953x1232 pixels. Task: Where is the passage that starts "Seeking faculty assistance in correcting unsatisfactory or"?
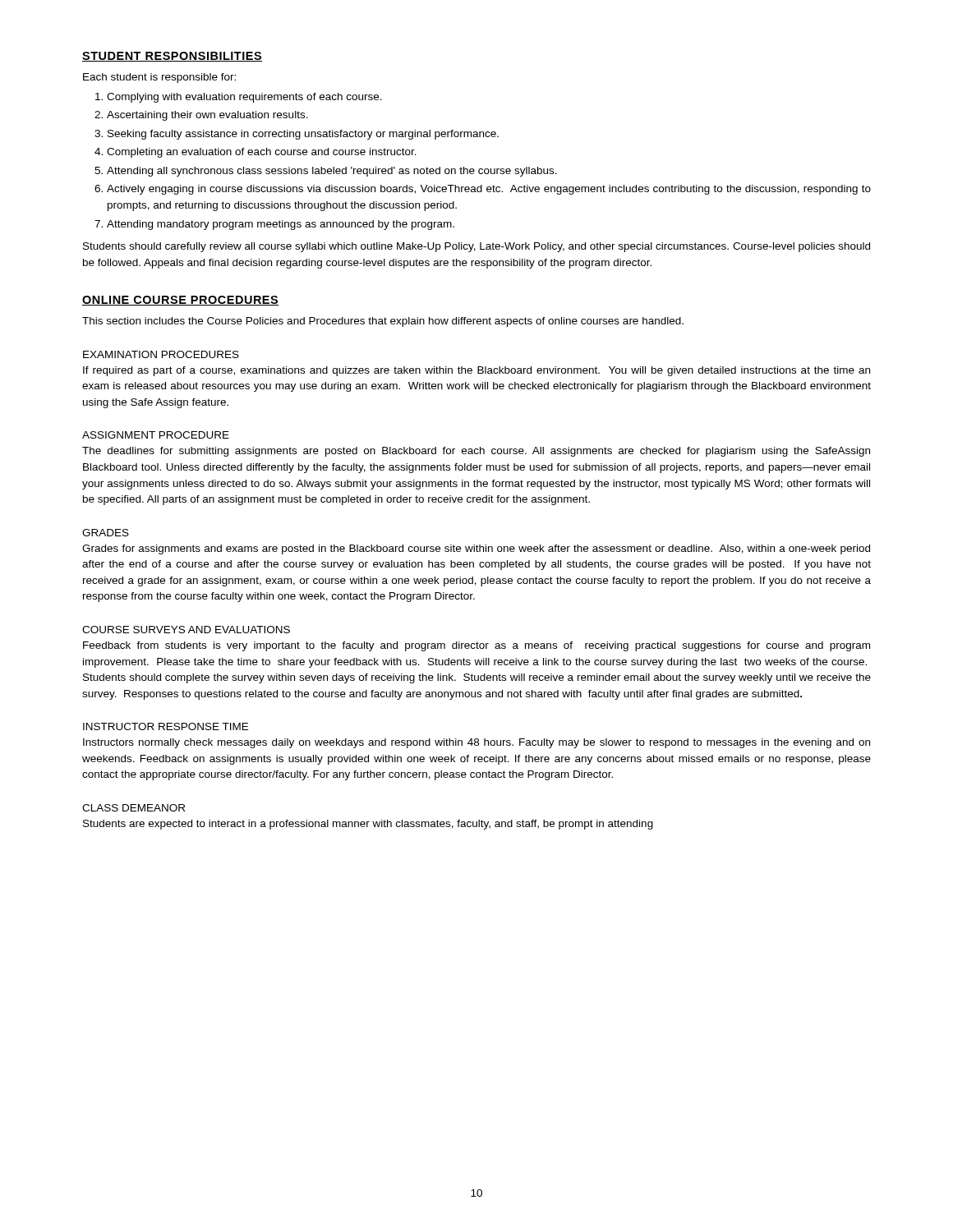click(x=303, y=133)
